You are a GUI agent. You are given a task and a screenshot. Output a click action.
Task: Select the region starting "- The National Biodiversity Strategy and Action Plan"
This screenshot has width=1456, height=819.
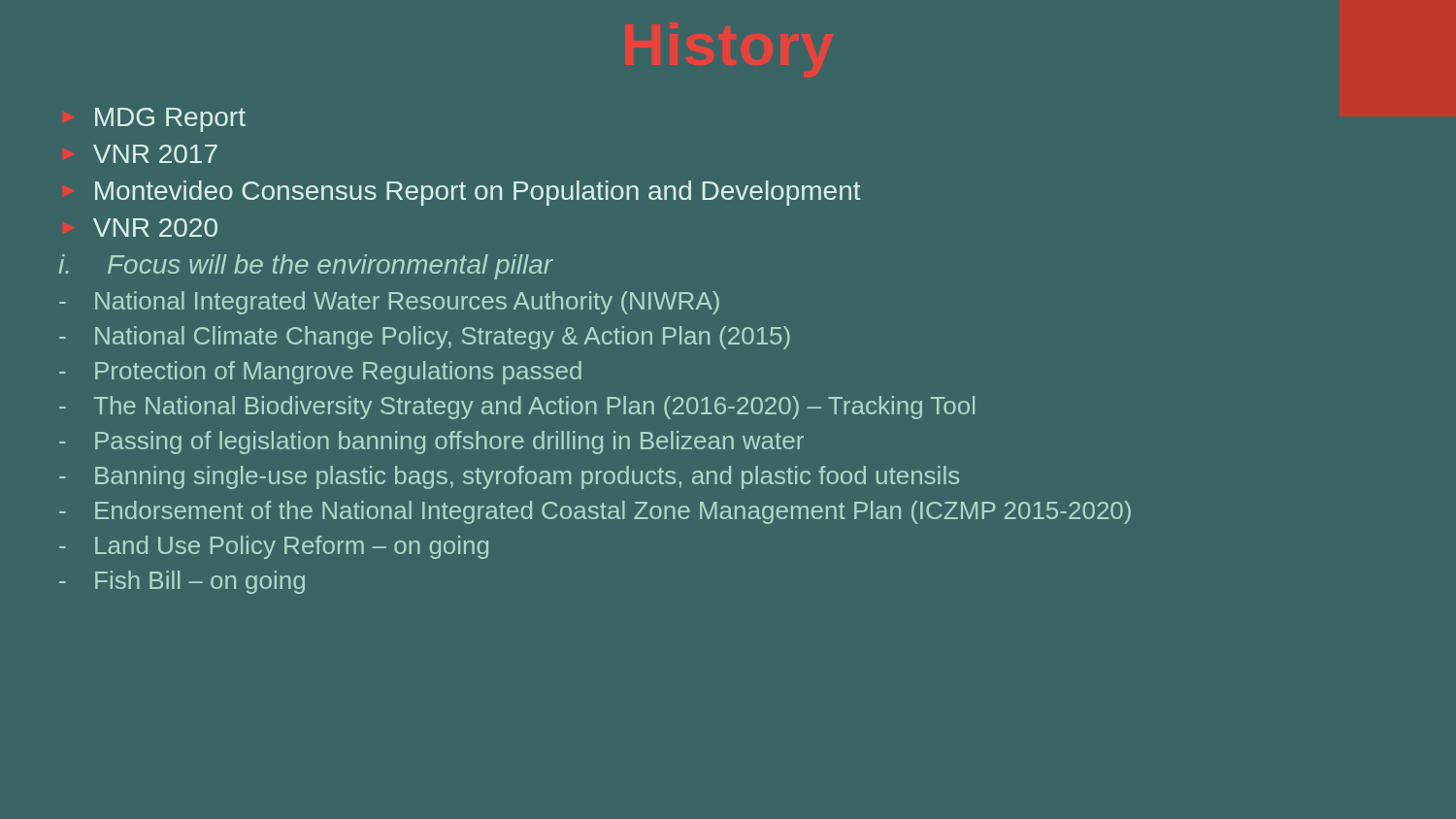click(713, 406)
